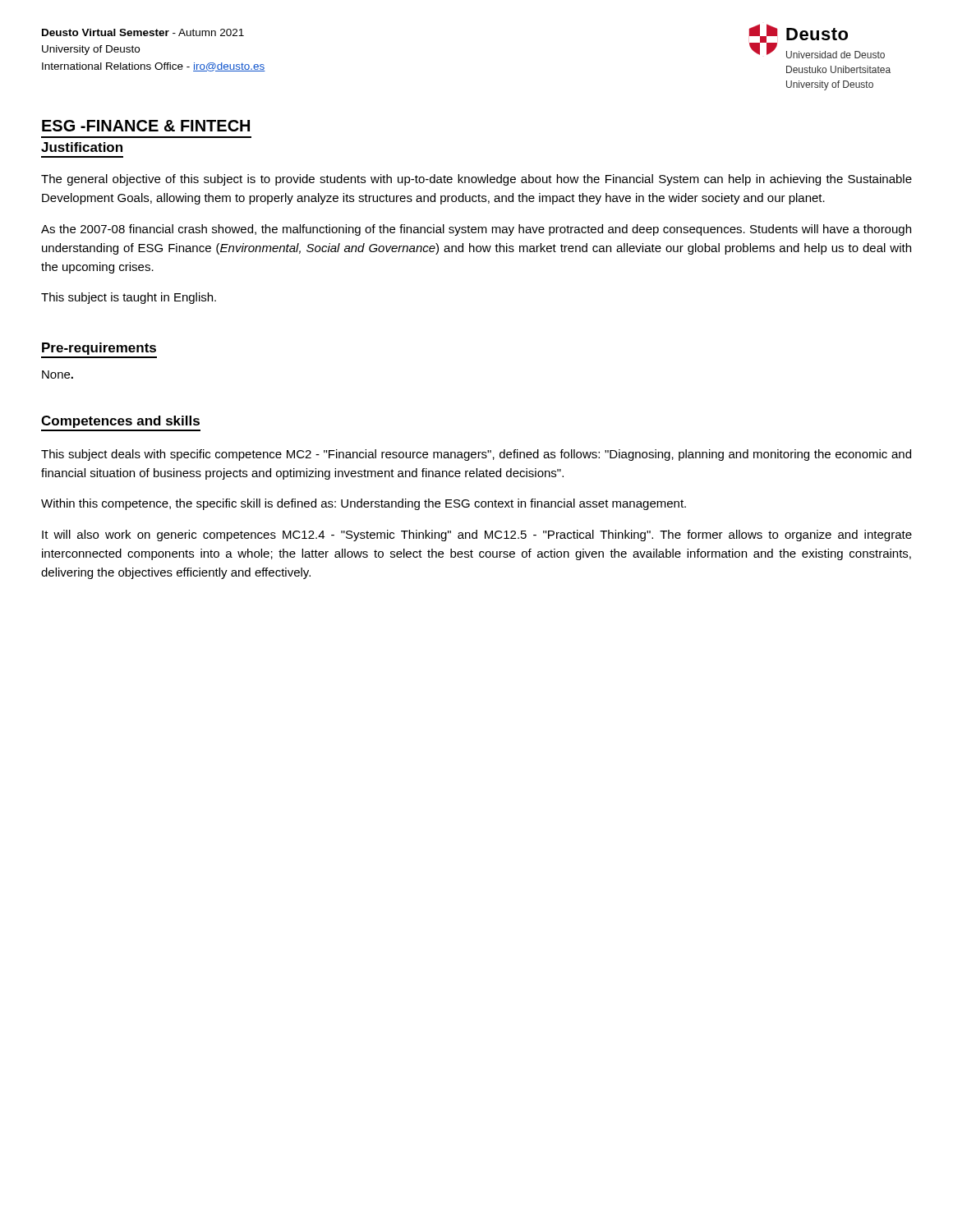Click on the passage starting "Competences and skills"

coord(121,422)
